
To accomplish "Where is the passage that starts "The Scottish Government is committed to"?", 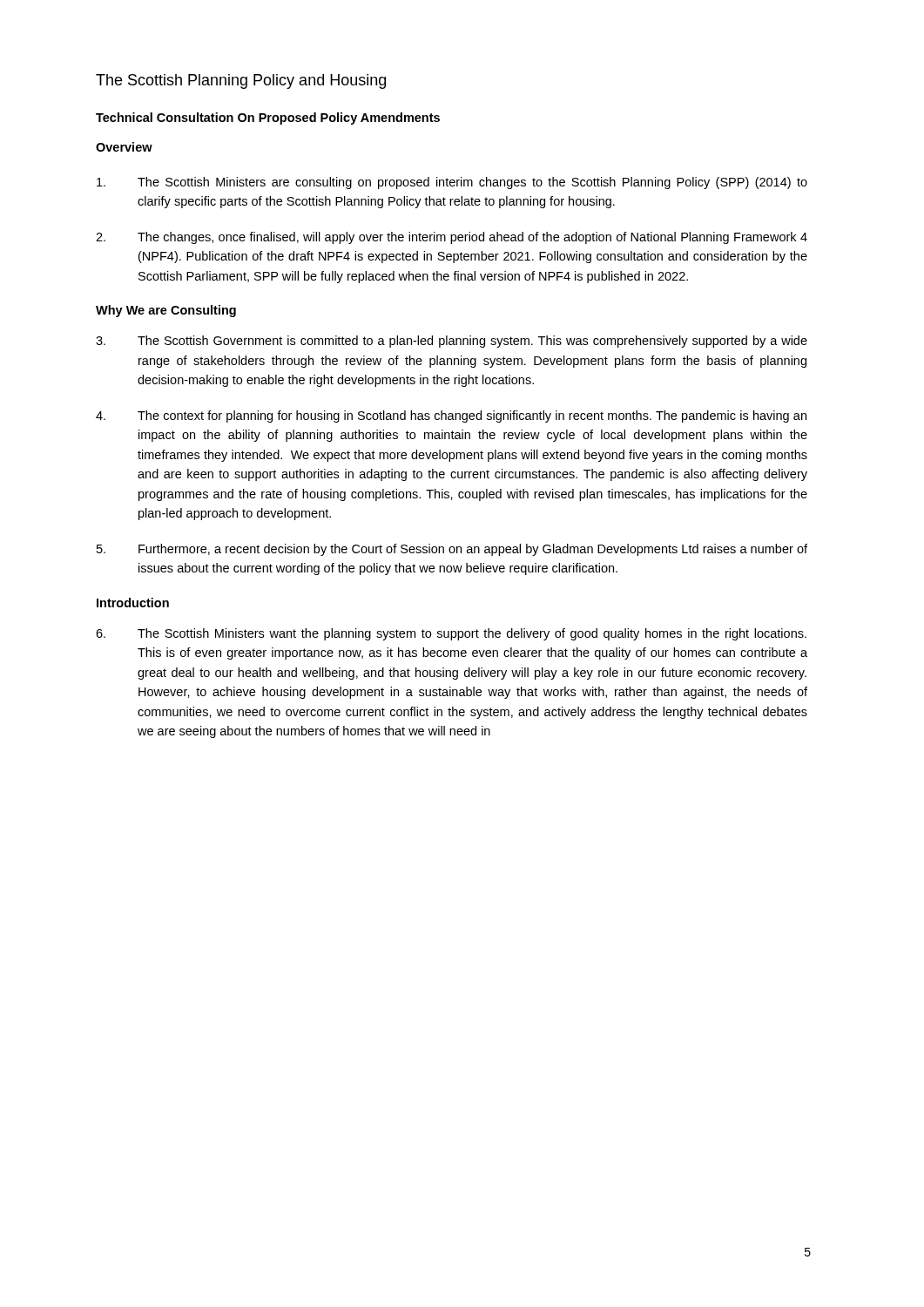I will pyautogui.click(x=452, y=361).
